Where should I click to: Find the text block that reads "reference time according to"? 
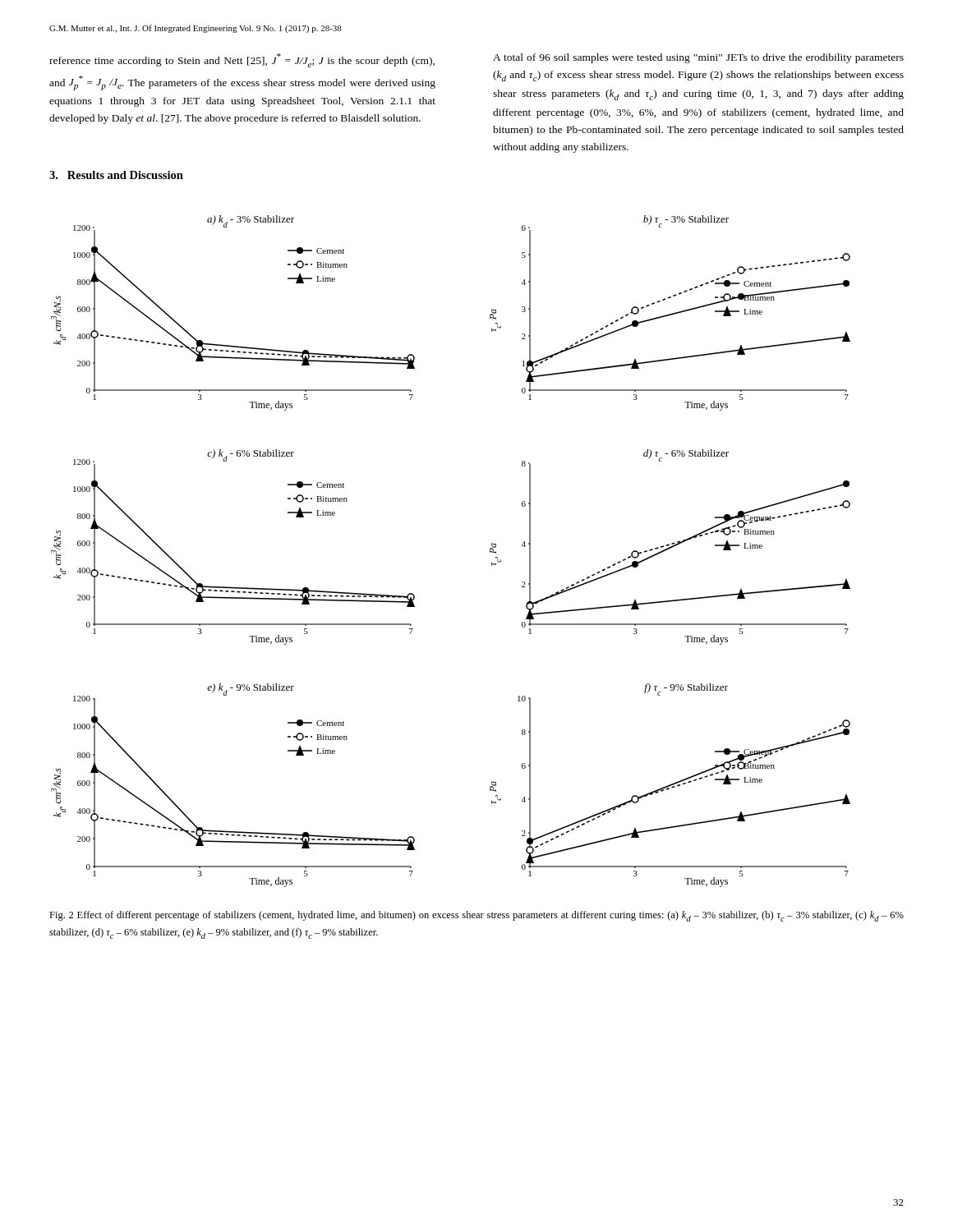[x=242, y=88]
